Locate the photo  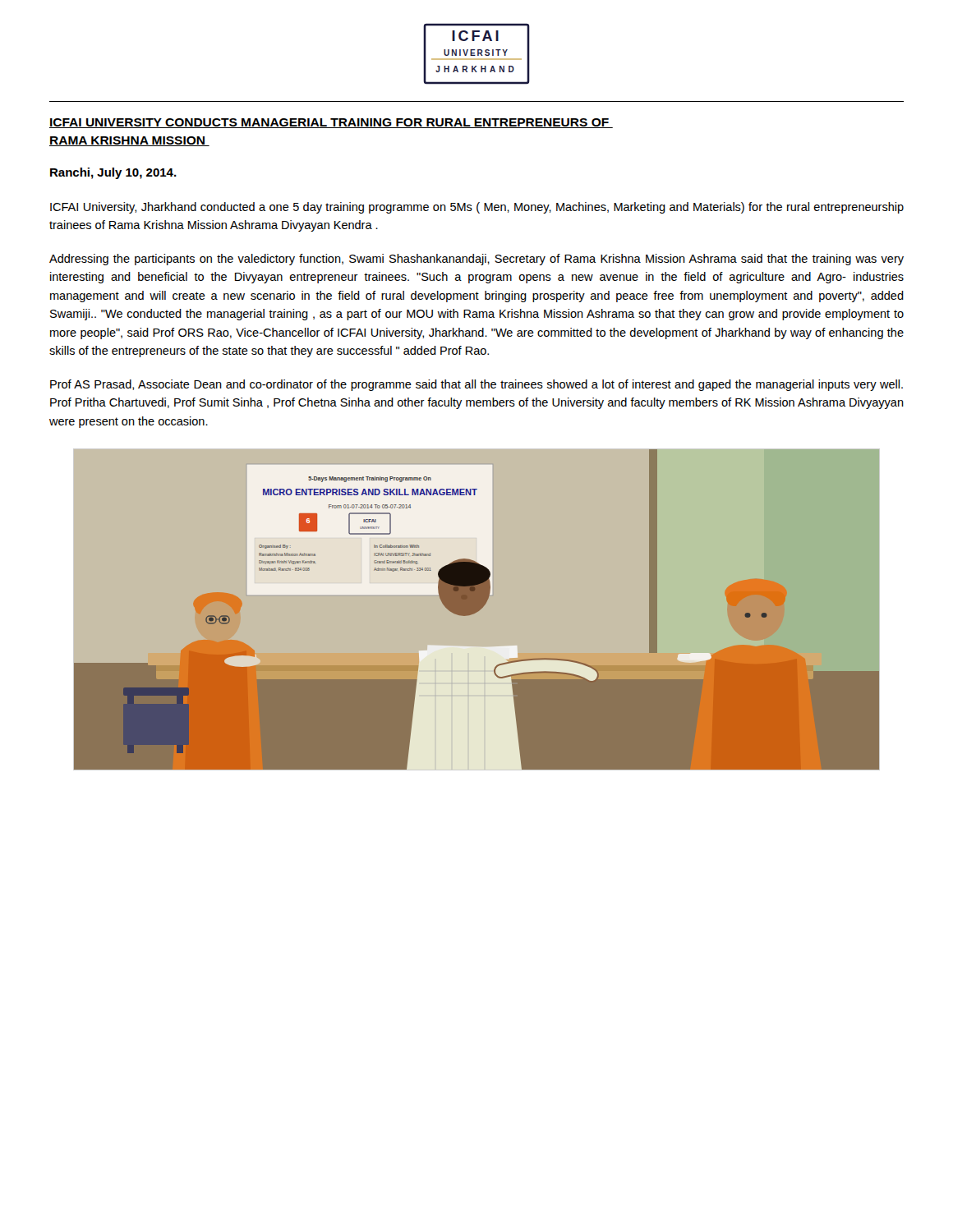click(476, 611)
